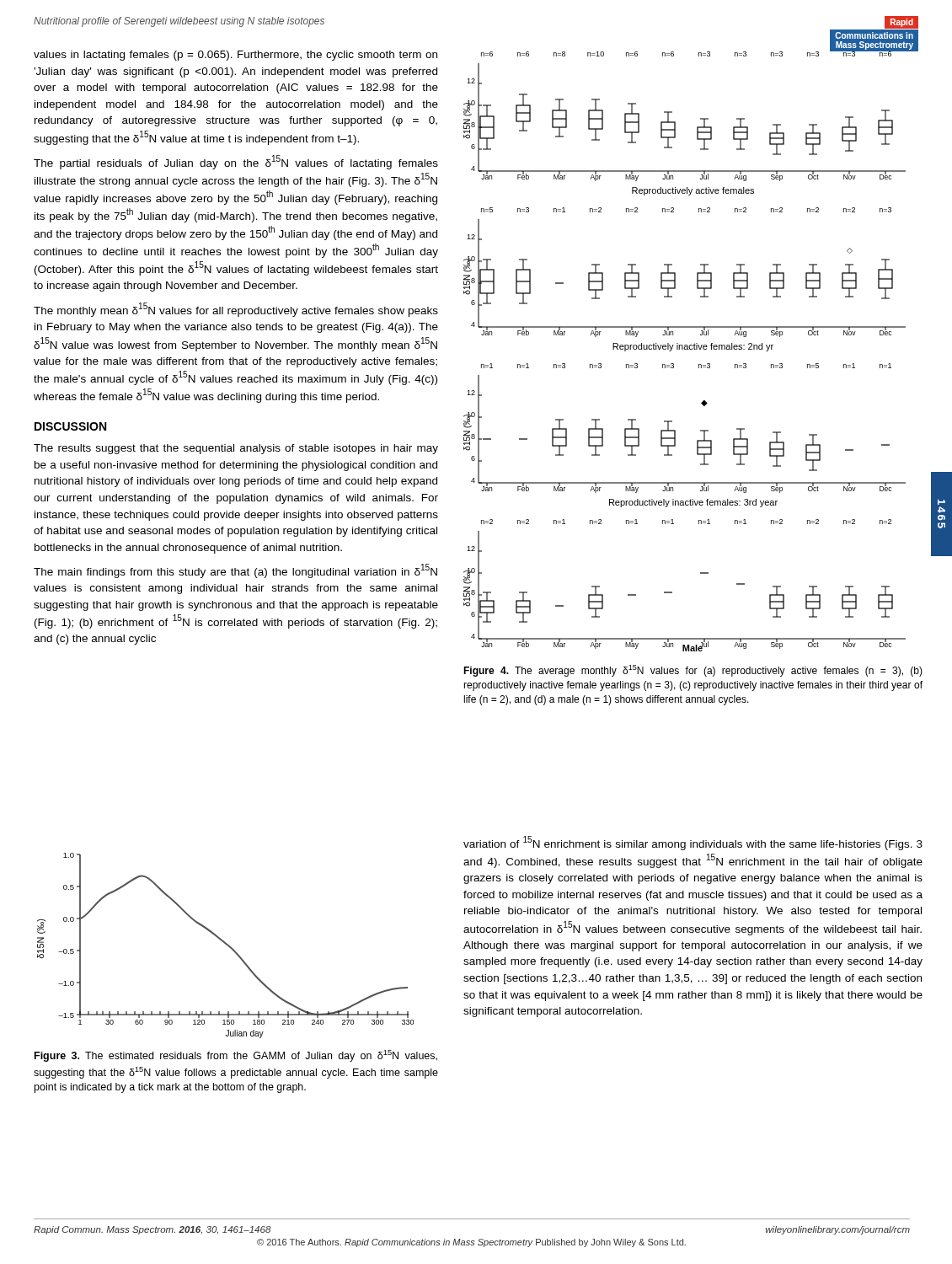Screen dimensions: 1264x952
Task: Locate the block of text that opens with "values in lactating females (p"
Action: [236, 96]
